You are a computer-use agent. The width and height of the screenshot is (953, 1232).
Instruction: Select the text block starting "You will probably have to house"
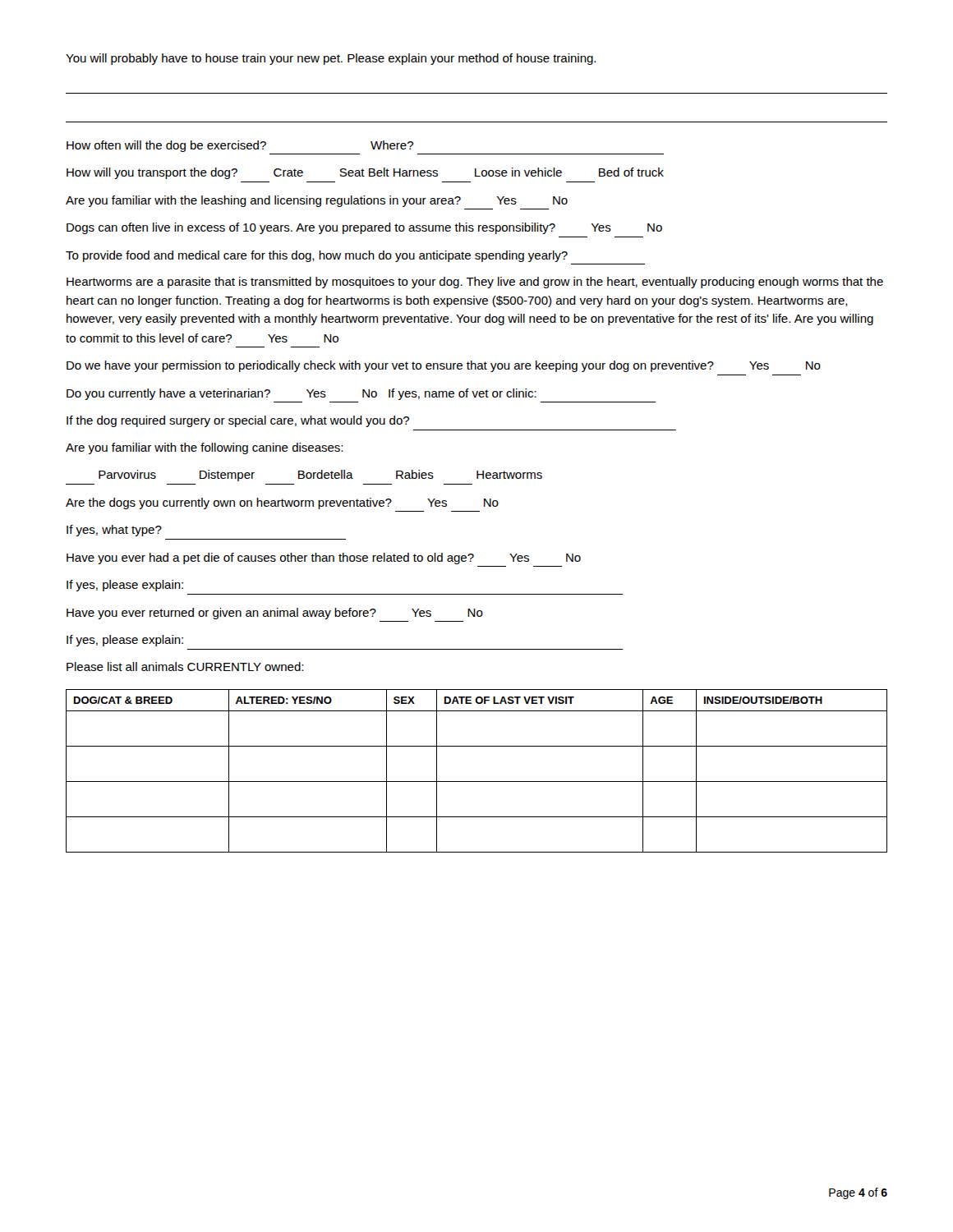pos(331,58)
